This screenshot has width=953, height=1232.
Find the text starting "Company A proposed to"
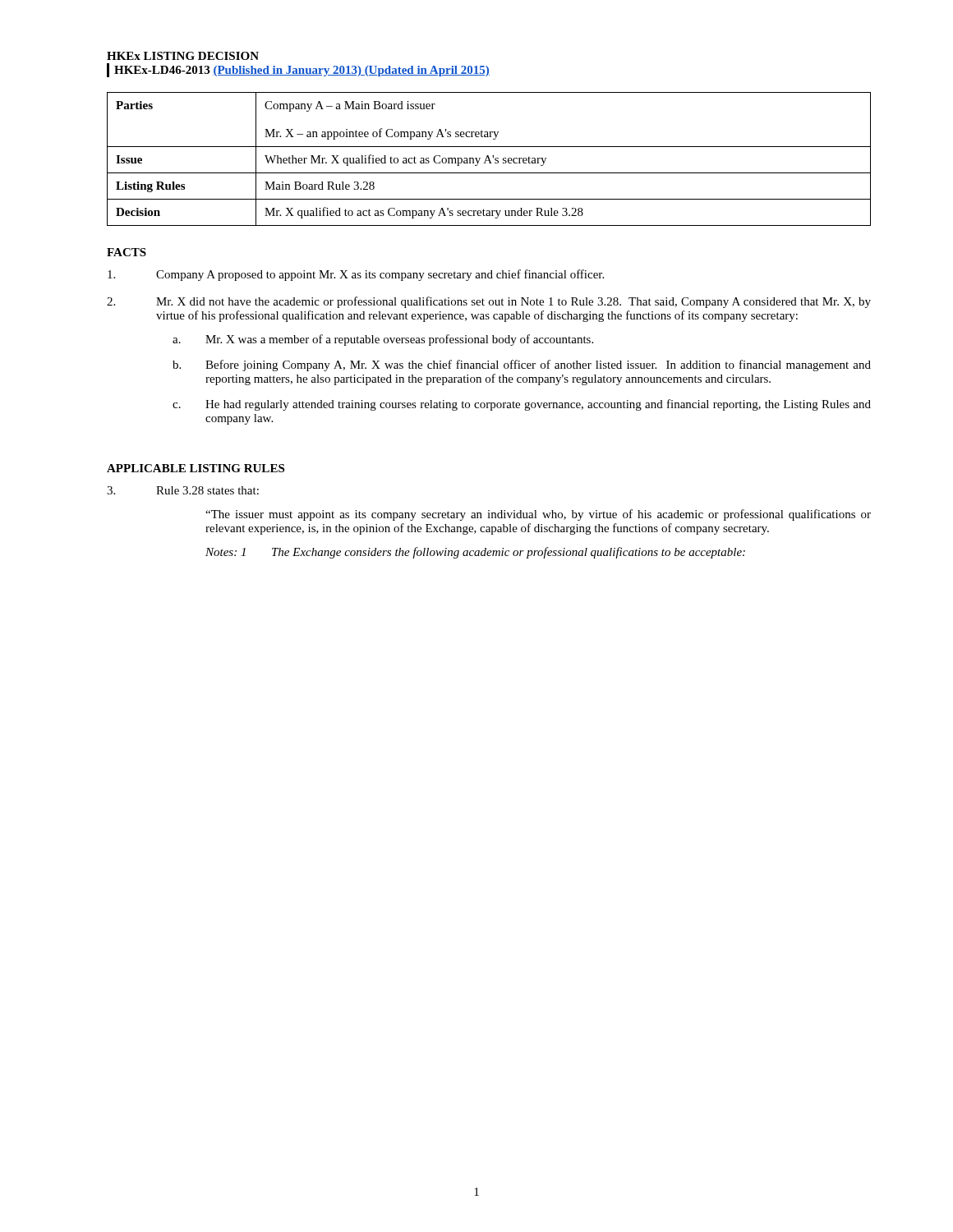[489, 275]
